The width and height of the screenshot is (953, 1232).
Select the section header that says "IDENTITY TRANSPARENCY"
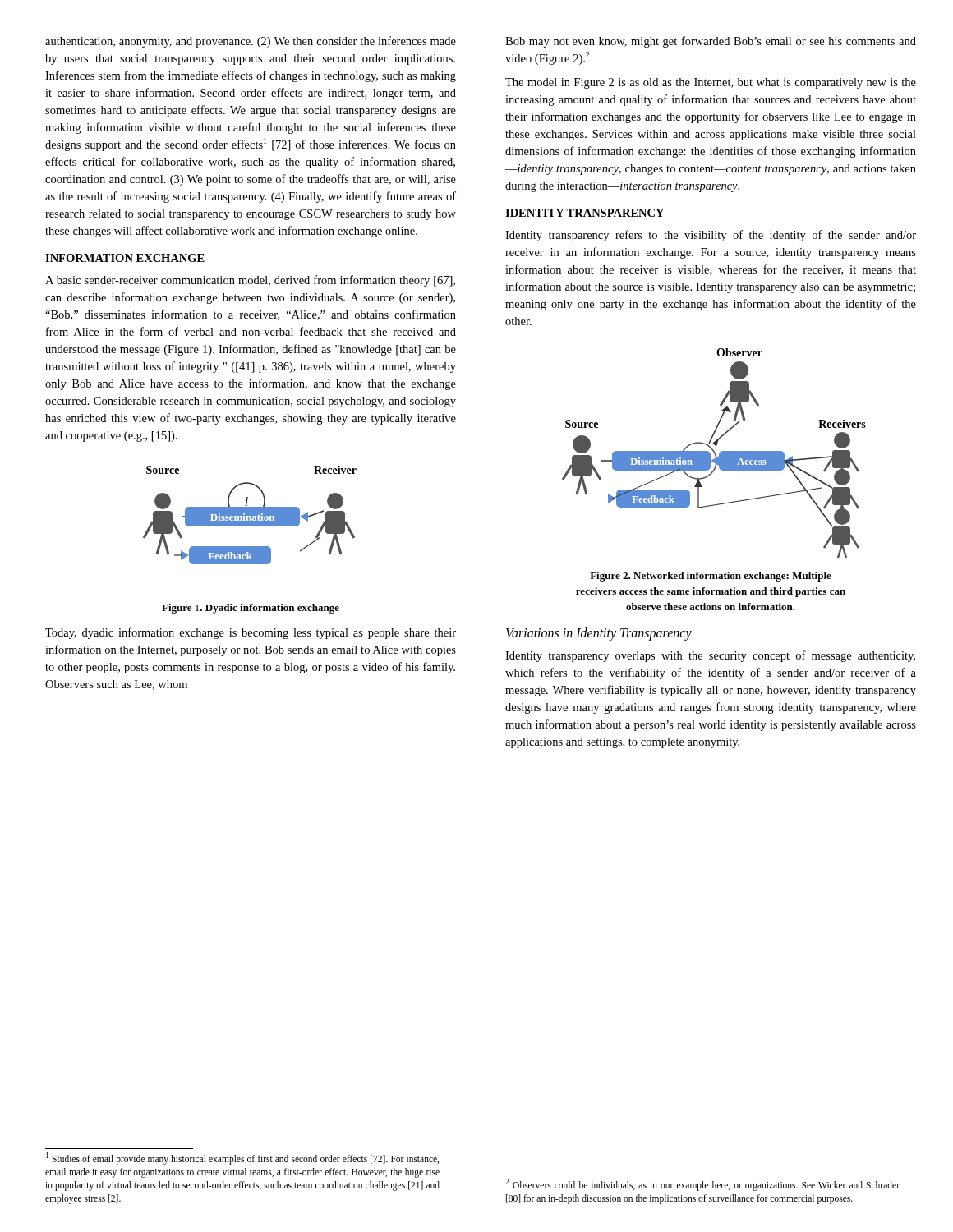click(x=585, y=213)
